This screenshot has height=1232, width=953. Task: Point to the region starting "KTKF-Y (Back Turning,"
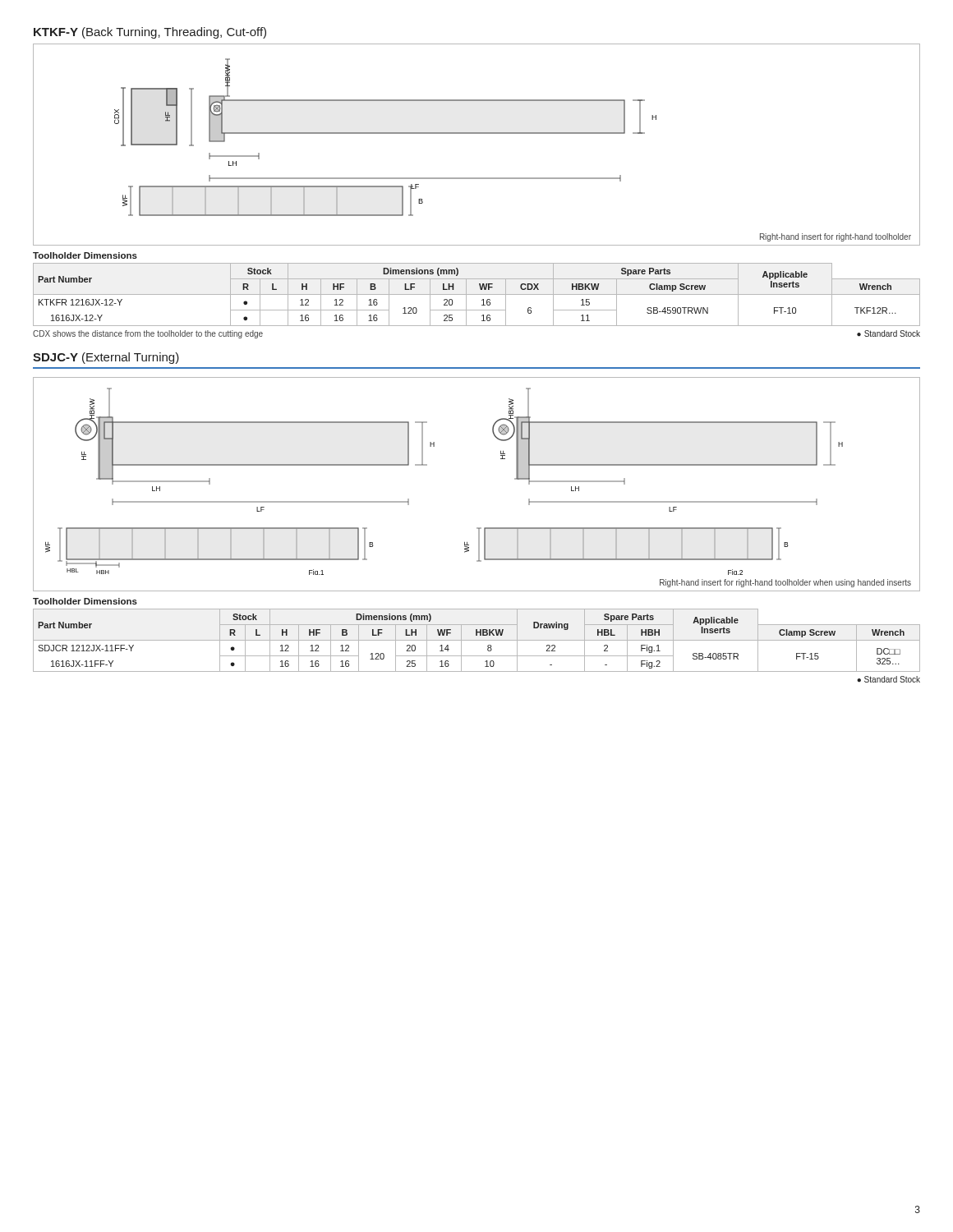(150, 32)
